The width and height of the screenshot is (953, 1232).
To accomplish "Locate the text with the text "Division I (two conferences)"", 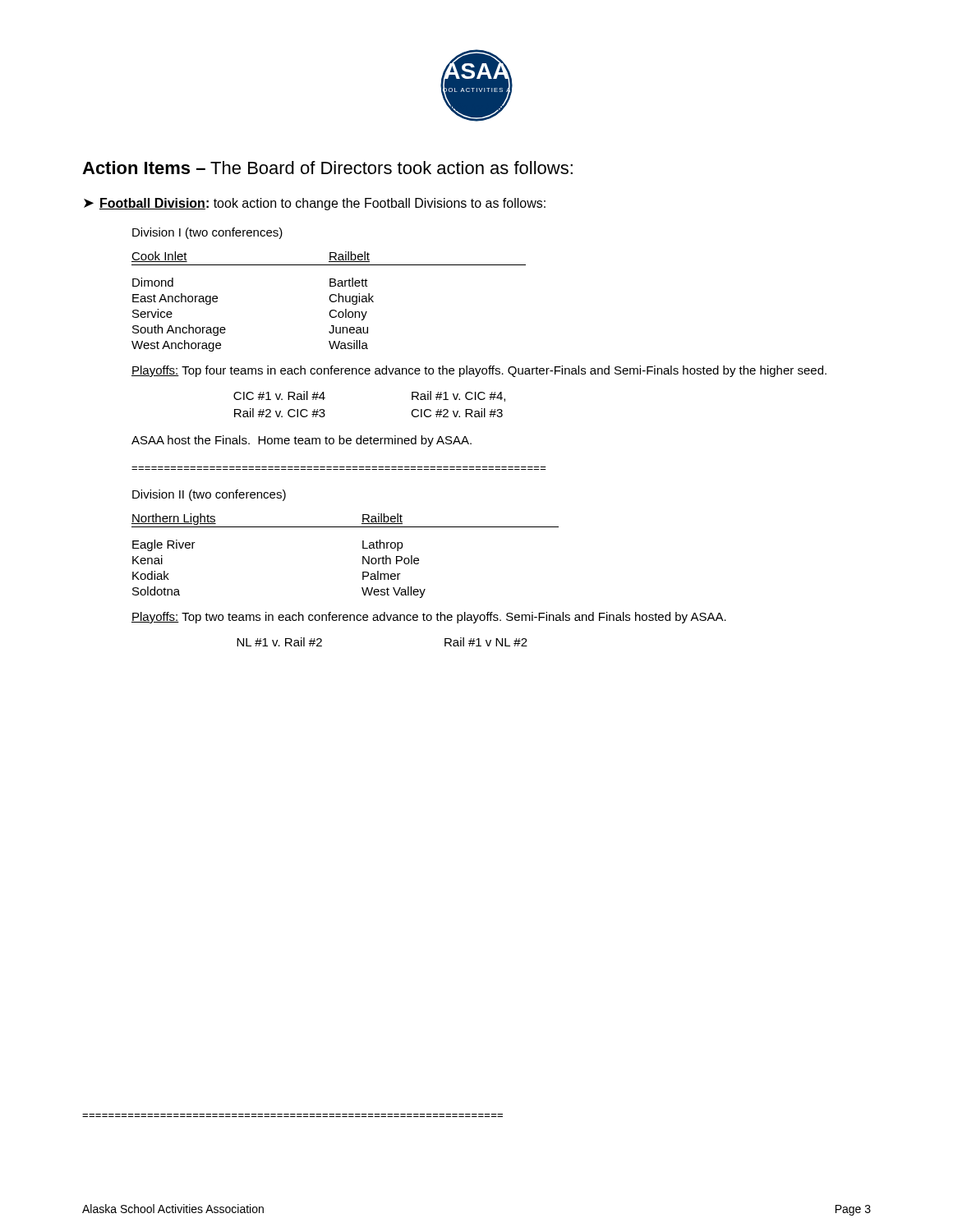I will [207, 232].
